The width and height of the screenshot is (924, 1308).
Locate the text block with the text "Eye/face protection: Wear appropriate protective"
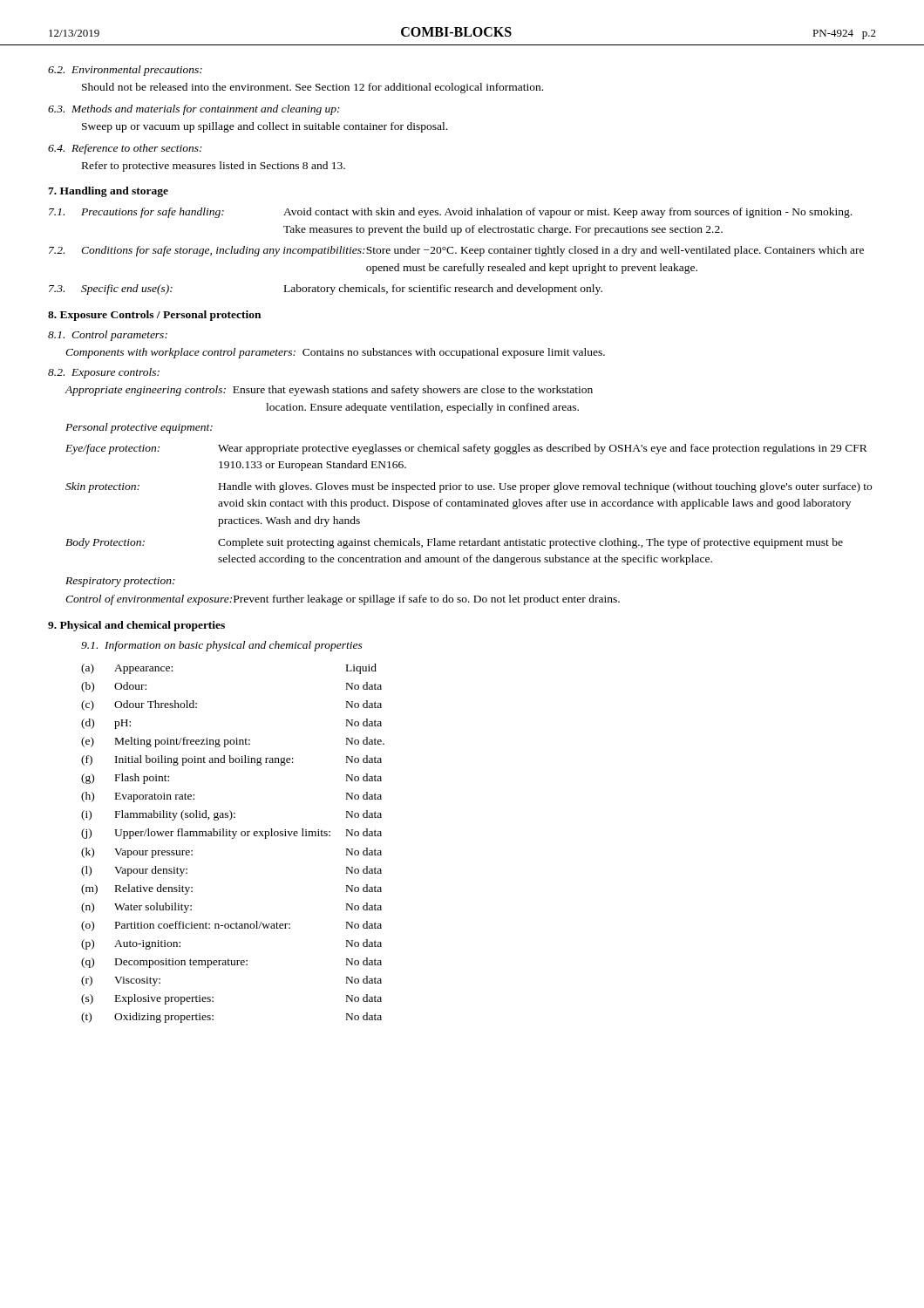471,456
